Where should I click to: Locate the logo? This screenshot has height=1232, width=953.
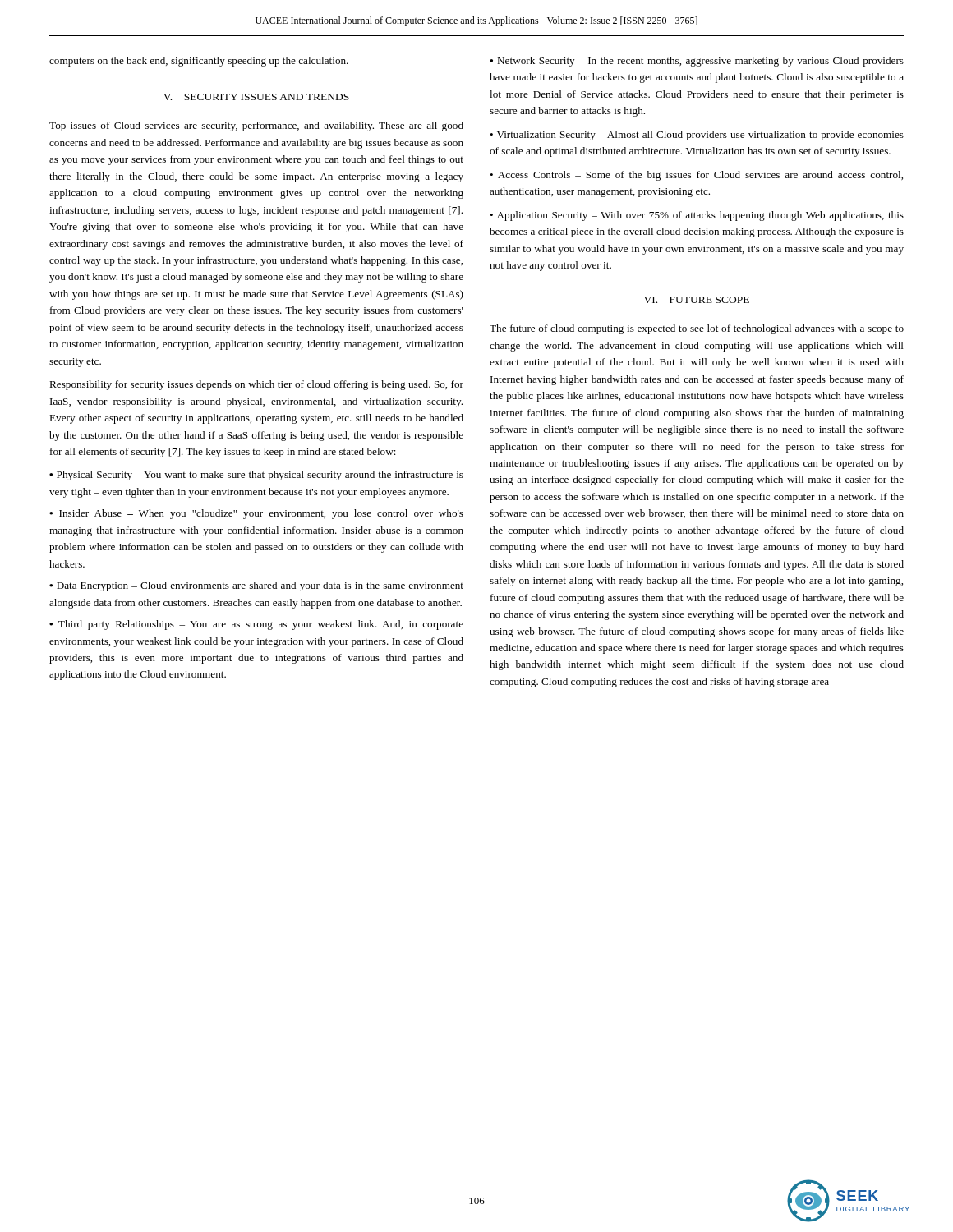[849, 1201]
